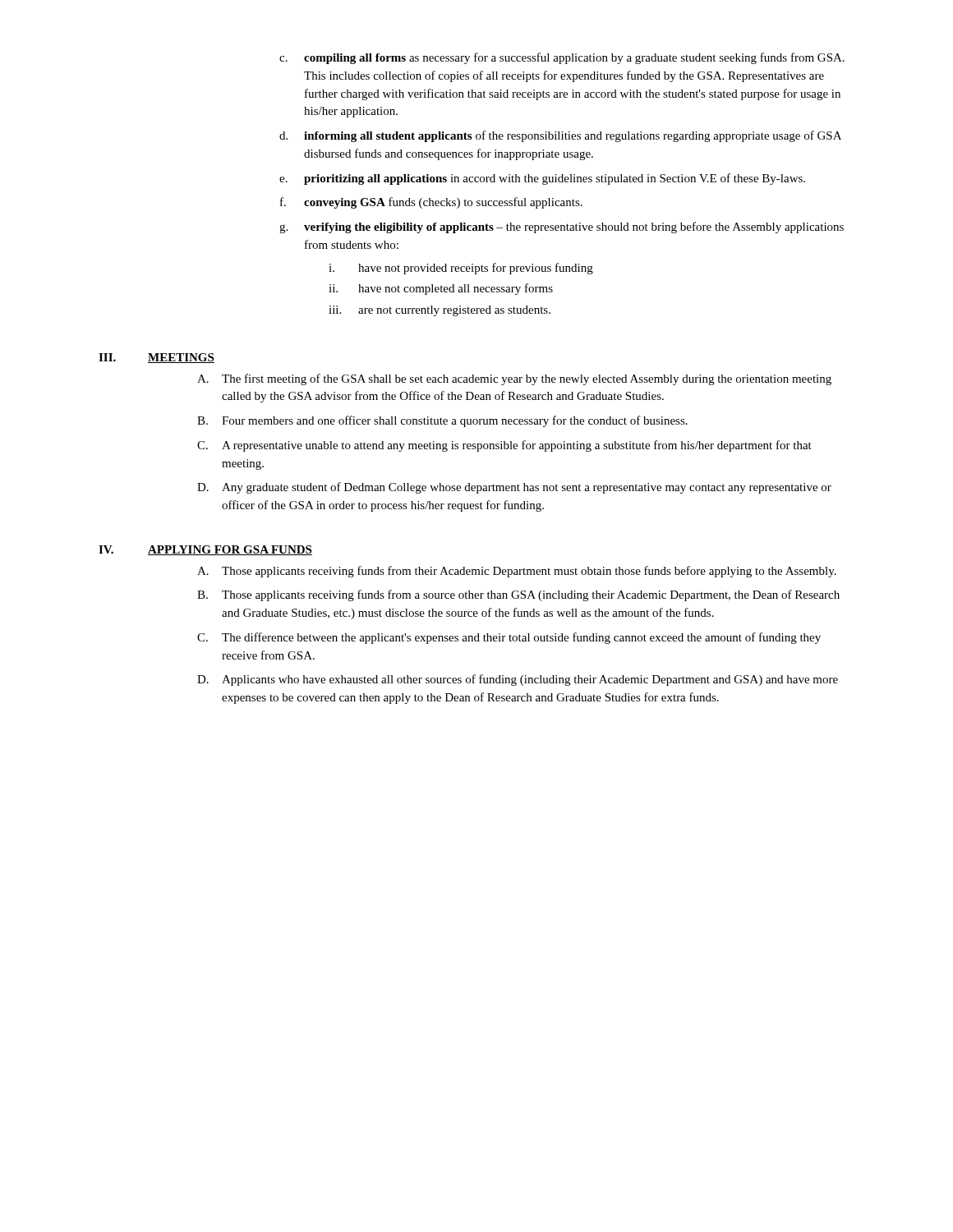Viewport: 953px width, 1232px height.
Task: Click the passage that begins "A. Those applicants receiving funds from their Academic"
Action: [x=526, y=571]
